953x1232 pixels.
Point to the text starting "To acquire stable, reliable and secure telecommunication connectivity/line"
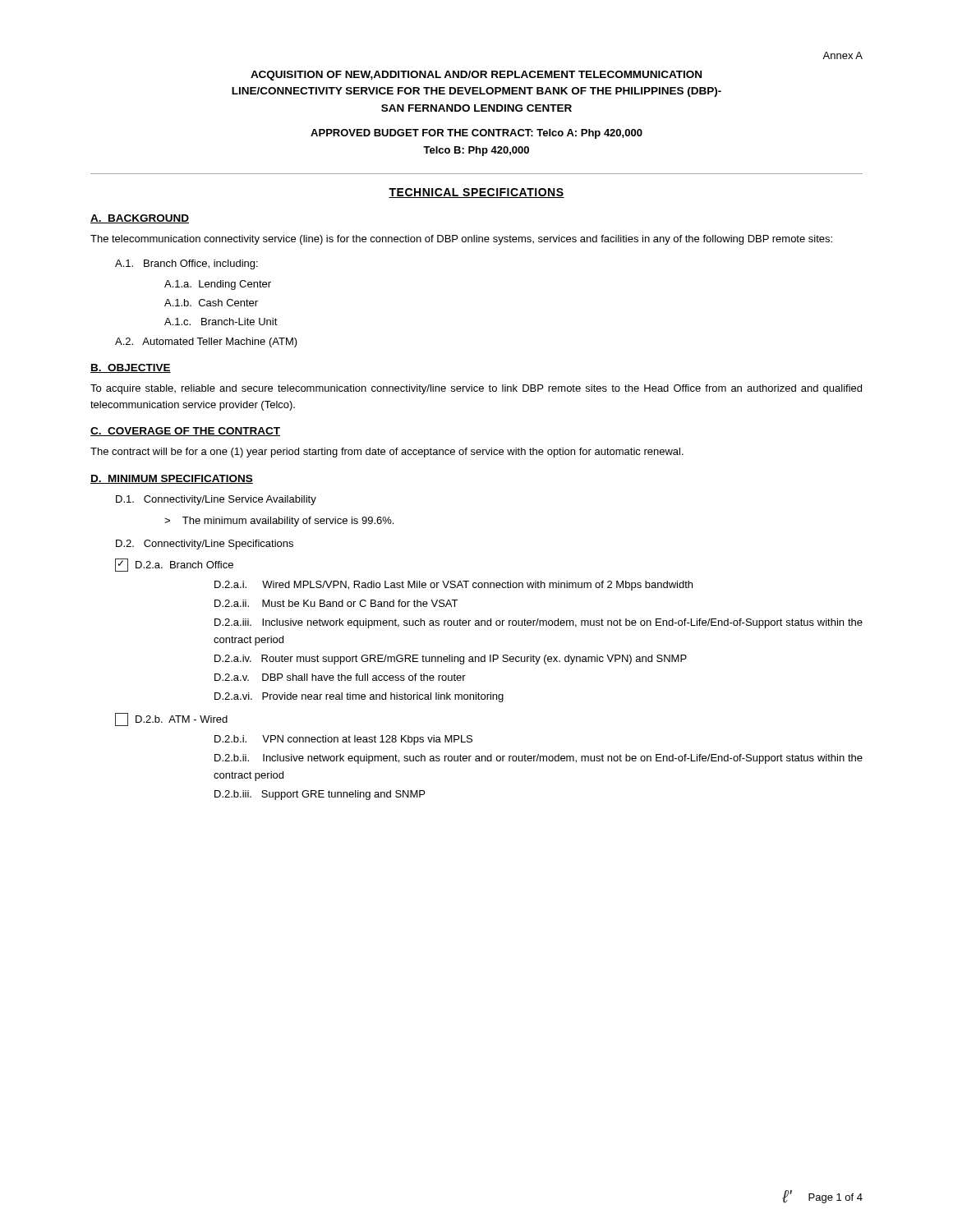click(x=476, y=397)
